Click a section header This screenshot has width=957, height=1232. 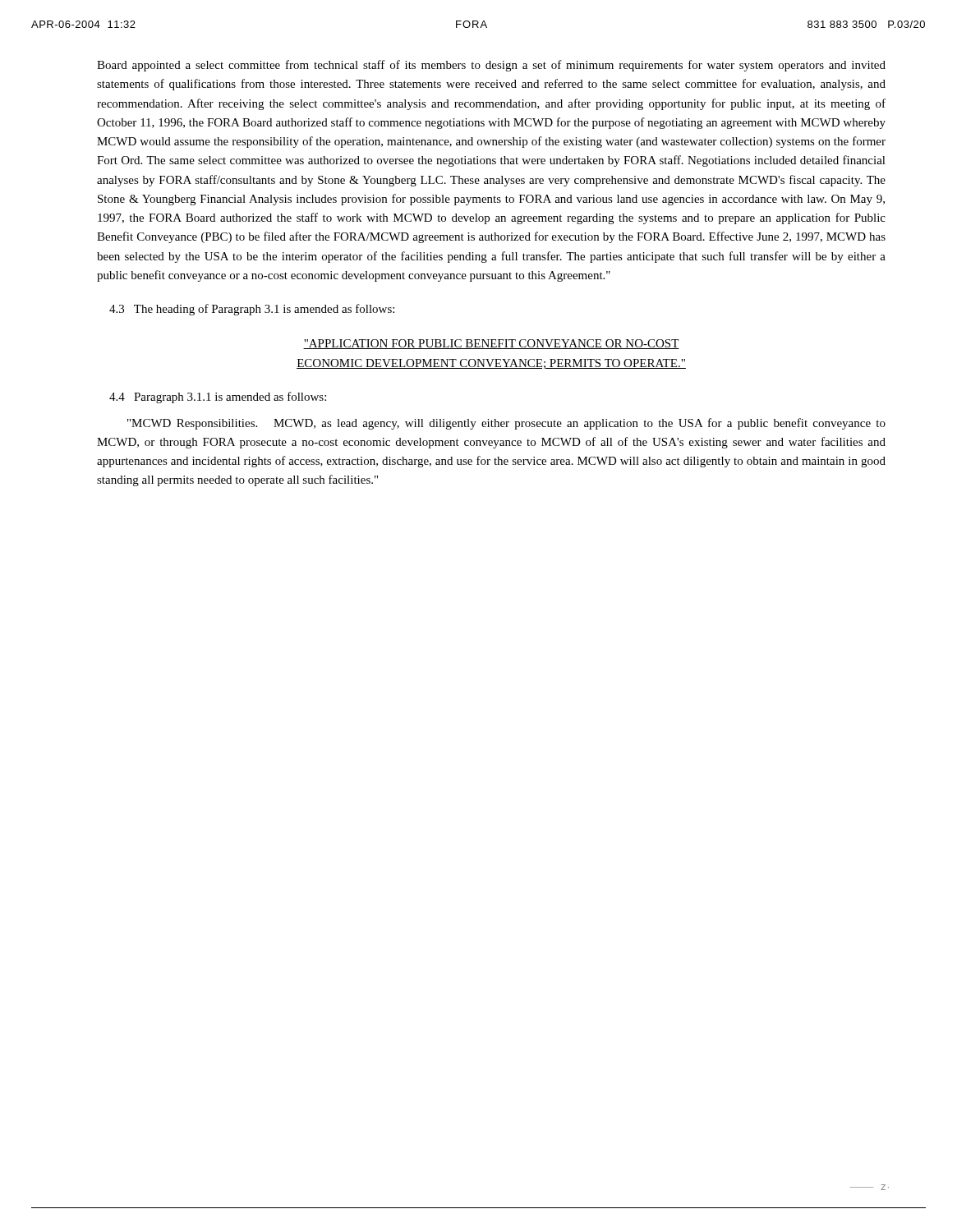point(491,353)
